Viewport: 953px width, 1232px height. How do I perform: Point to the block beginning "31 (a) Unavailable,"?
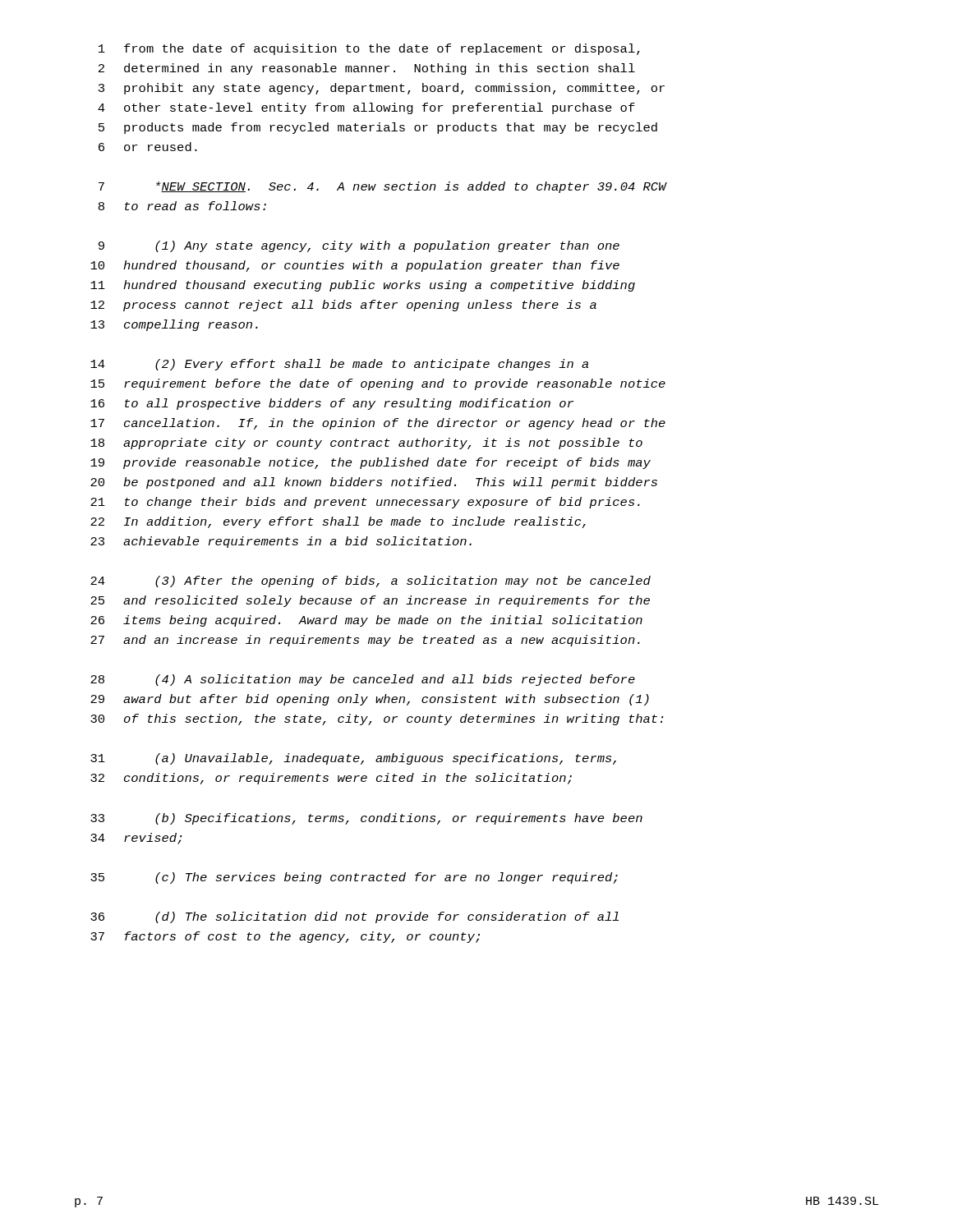(481, 769)
